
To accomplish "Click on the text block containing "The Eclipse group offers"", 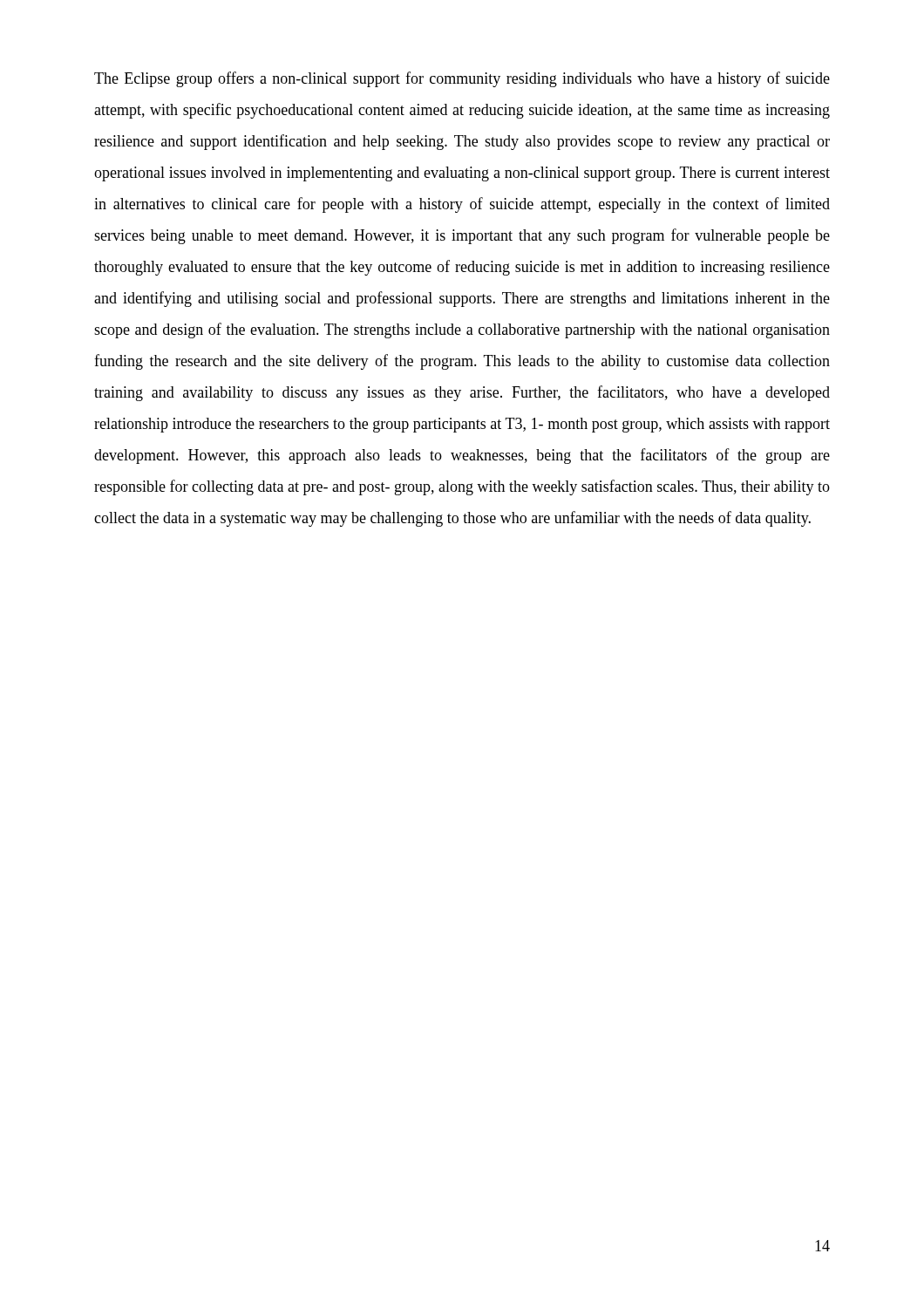I will click(462, 298).
